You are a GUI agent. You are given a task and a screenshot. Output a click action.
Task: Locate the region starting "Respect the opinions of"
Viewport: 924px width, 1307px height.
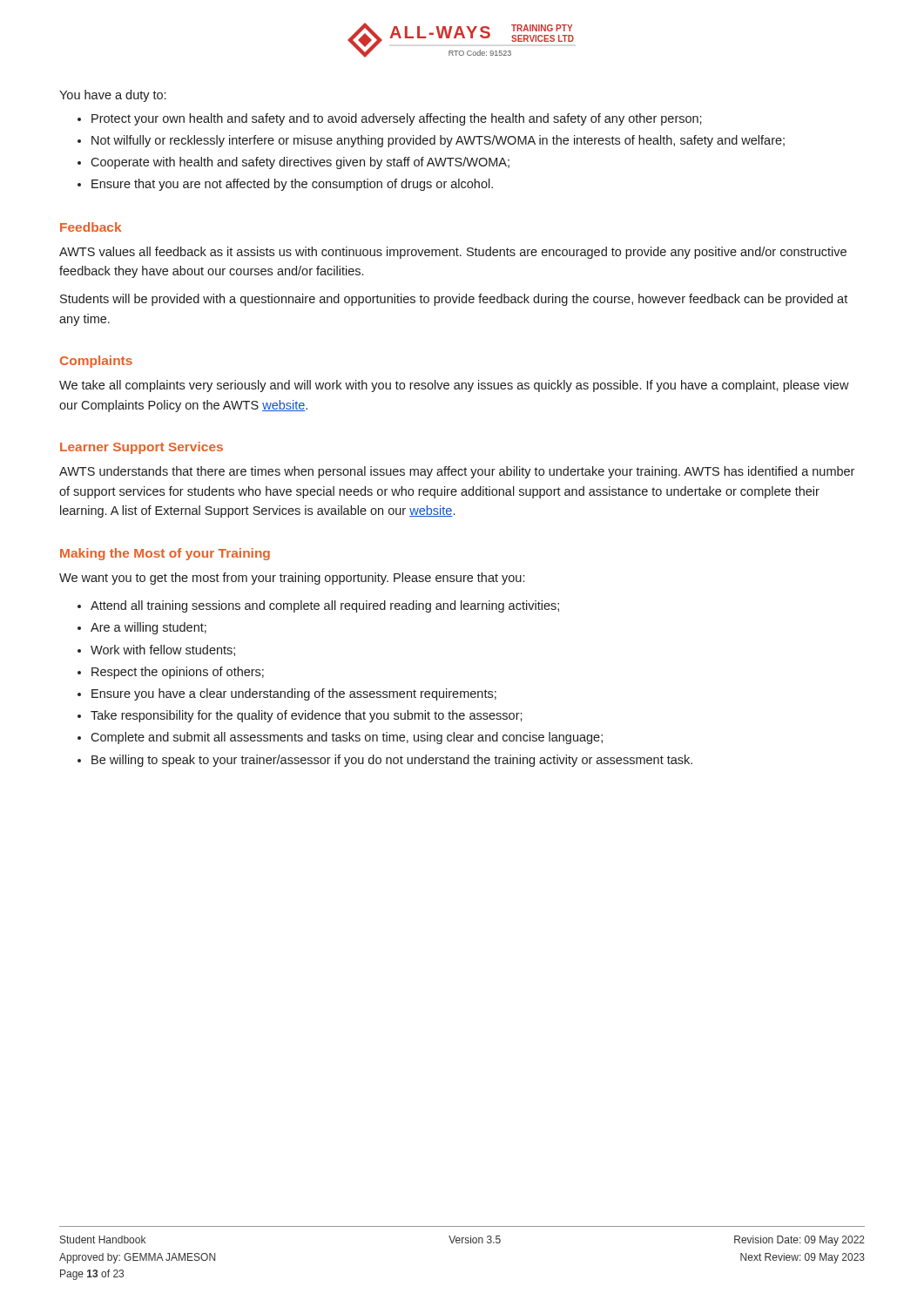[178, 672]
